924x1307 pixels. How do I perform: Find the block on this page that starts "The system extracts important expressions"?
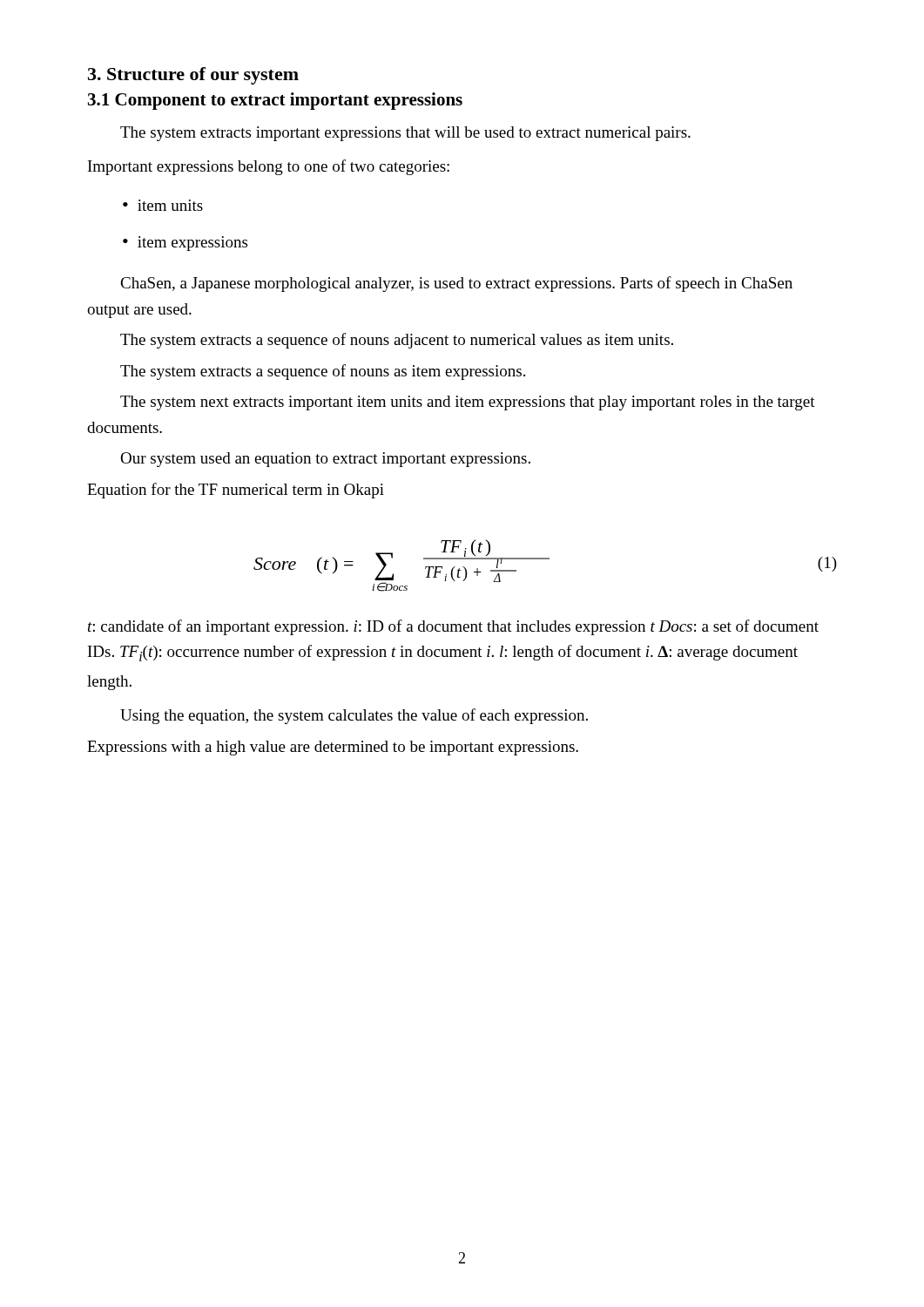[x=406, y=132]
